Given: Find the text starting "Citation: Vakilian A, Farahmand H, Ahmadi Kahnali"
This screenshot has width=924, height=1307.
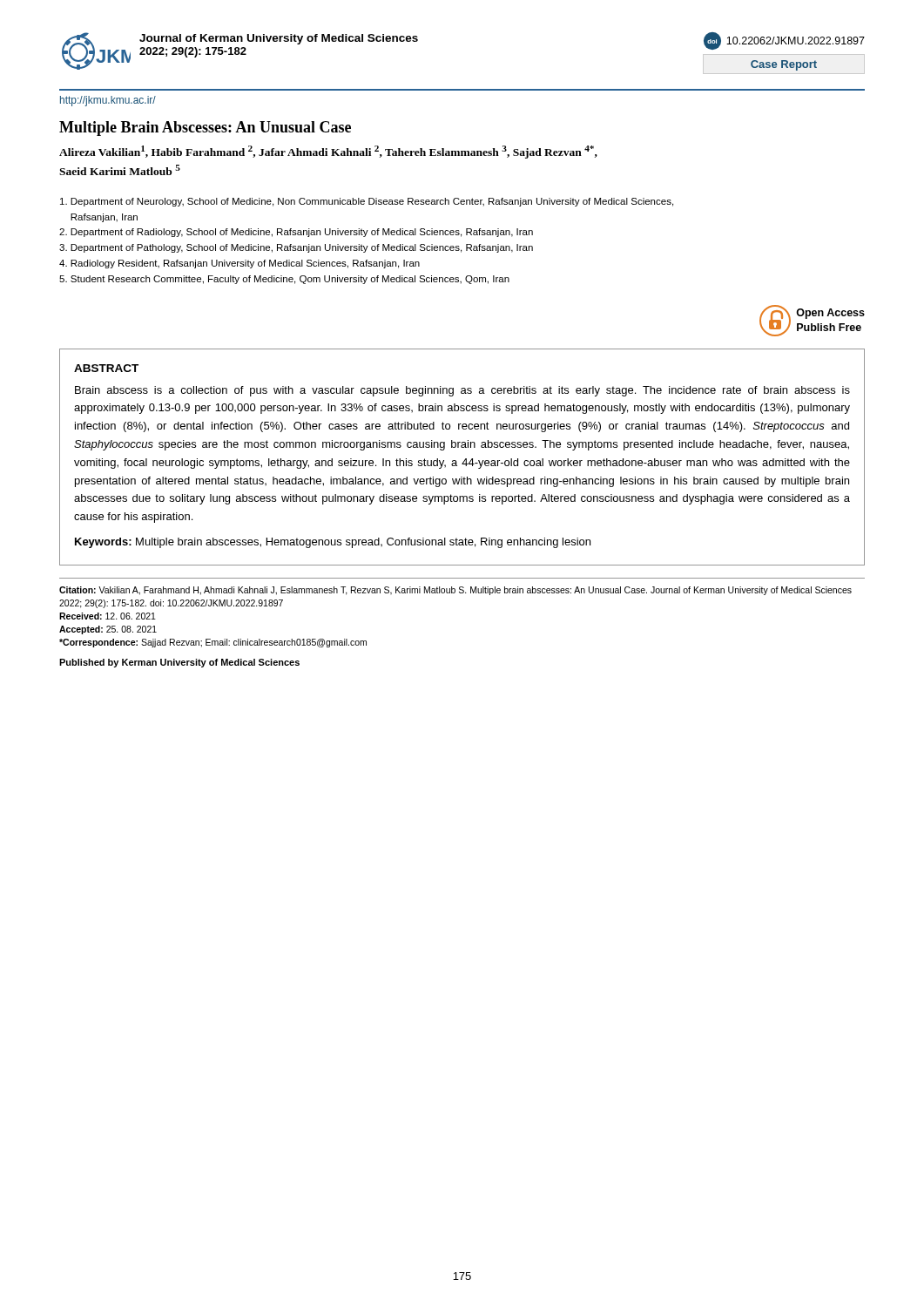Looking at the screenshot, I should tap(455, 591).
